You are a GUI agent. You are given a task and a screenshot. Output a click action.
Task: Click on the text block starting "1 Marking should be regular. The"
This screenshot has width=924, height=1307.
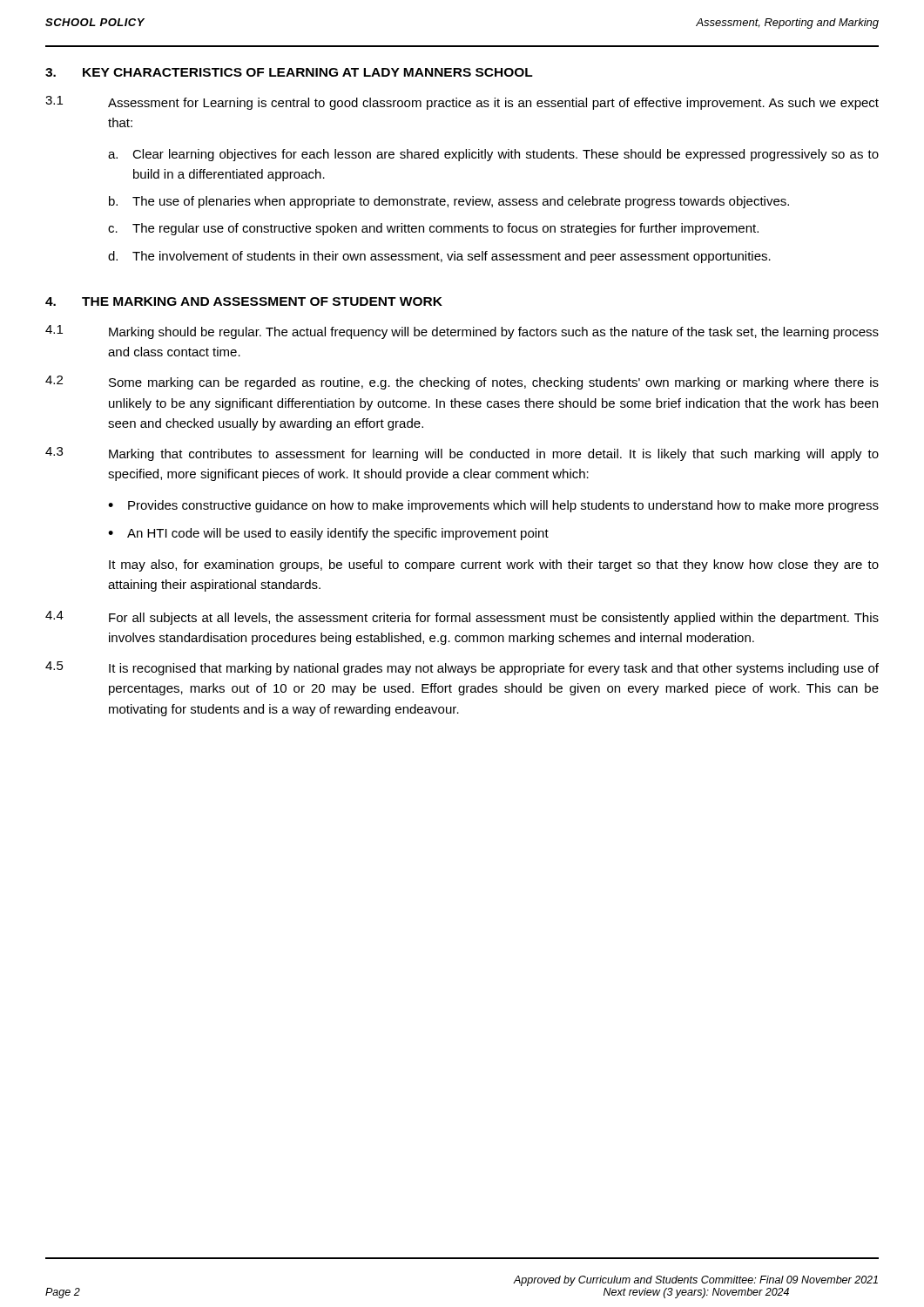[x=462, y=342]
